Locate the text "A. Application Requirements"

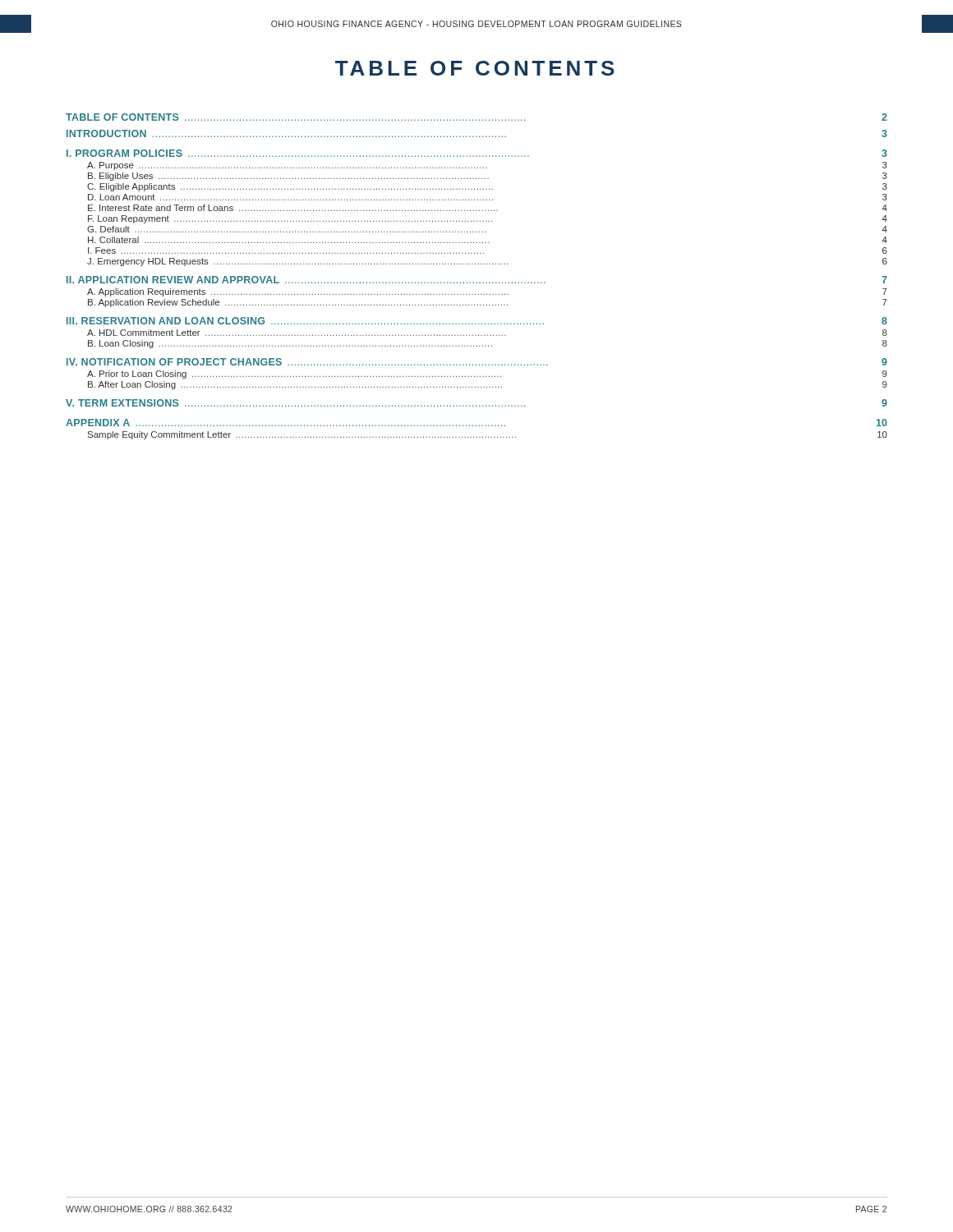476,292
